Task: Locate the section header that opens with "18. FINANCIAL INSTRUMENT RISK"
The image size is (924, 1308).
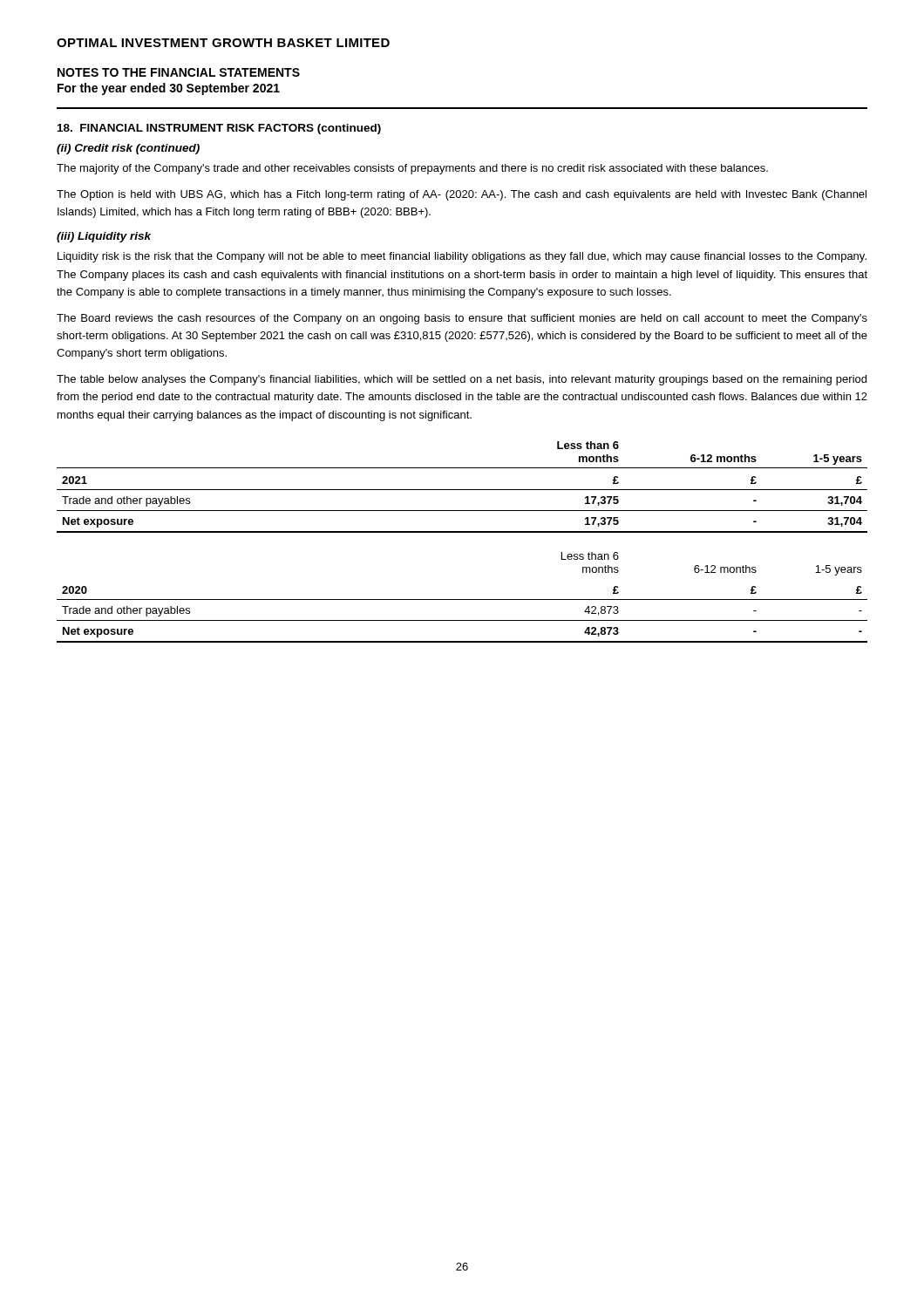Action: [x=219, y=128]
